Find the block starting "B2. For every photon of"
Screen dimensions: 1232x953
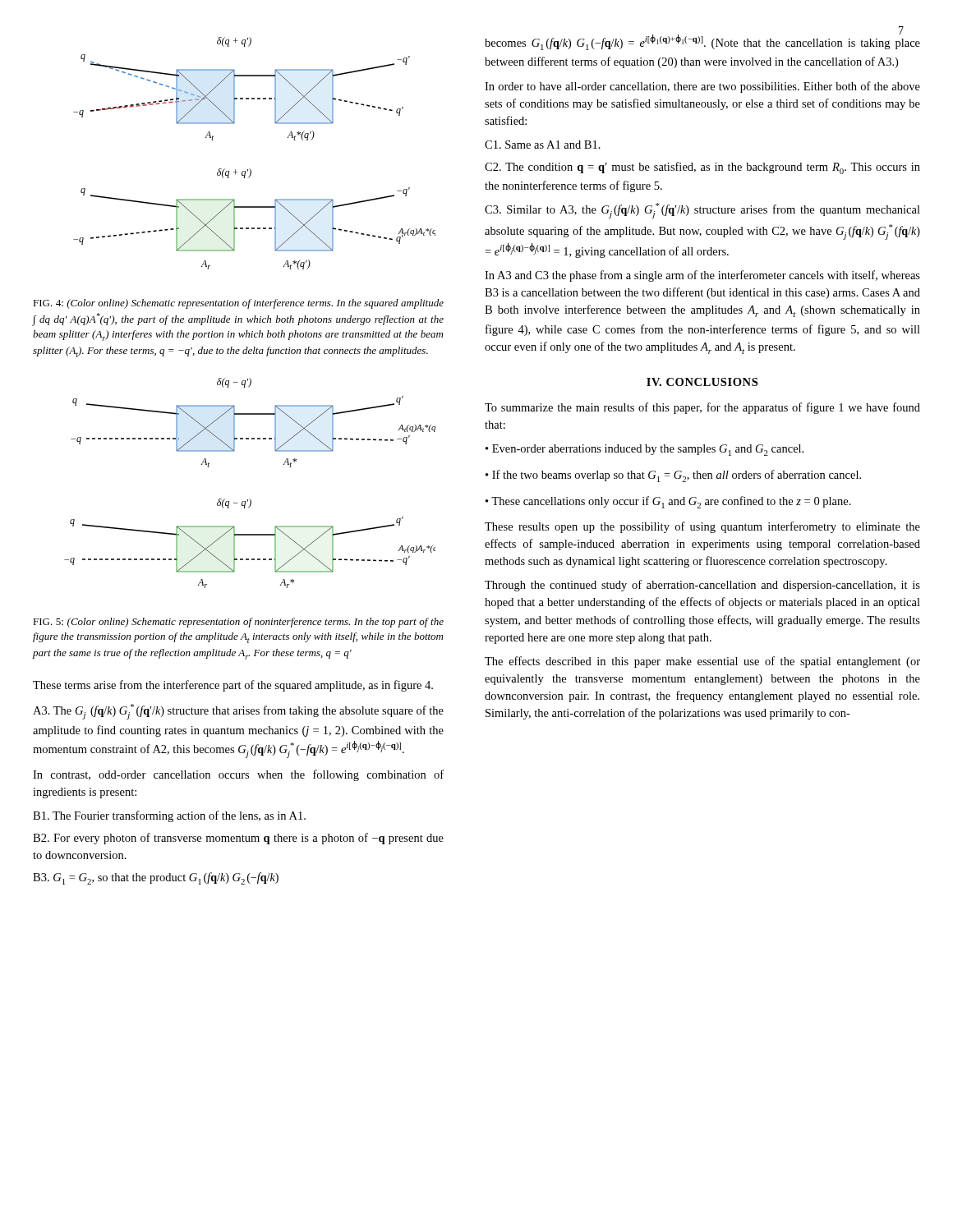[238, 847]
